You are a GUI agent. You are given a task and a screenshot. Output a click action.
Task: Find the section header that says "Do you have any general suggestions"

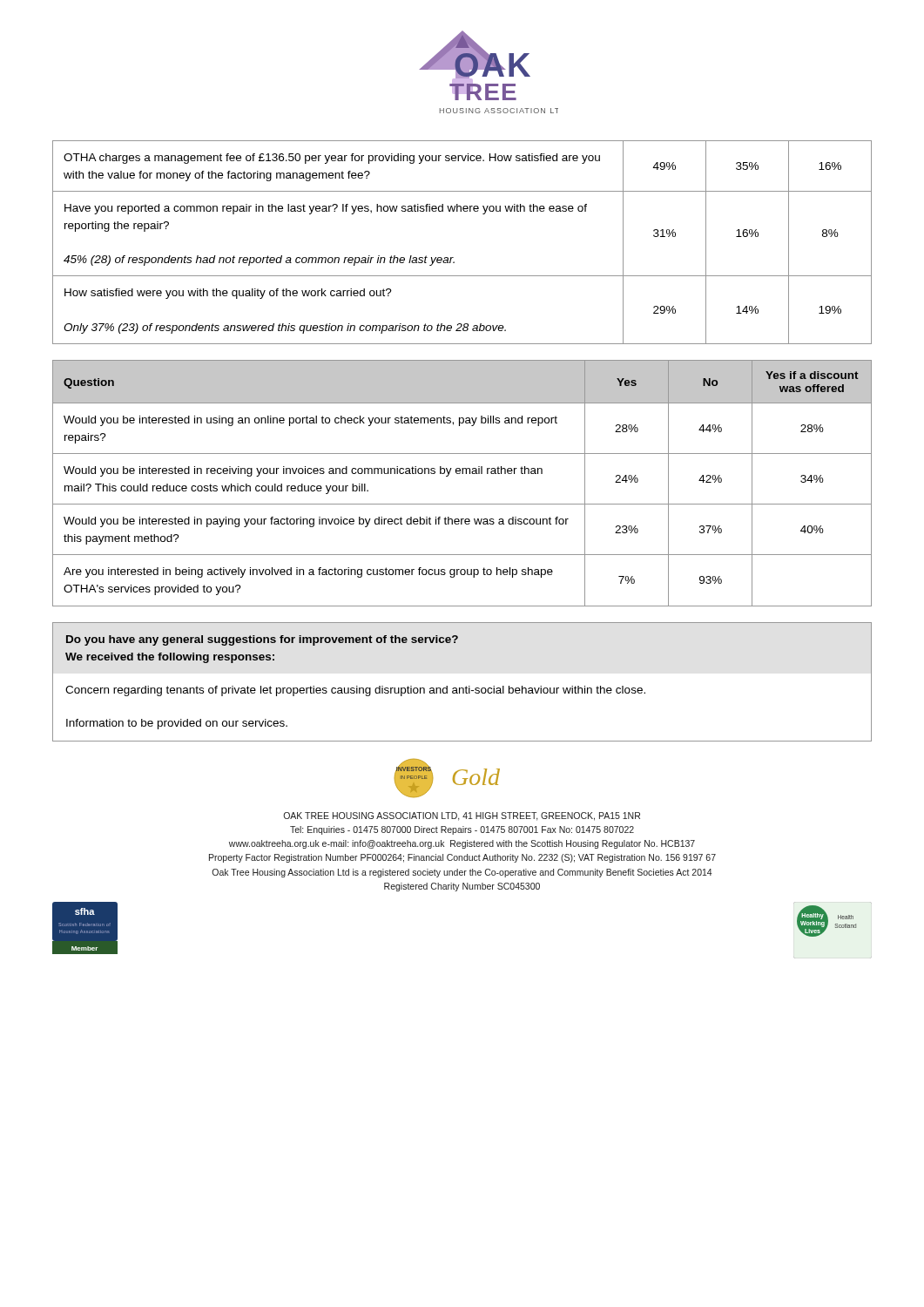[x=262, y=648]
